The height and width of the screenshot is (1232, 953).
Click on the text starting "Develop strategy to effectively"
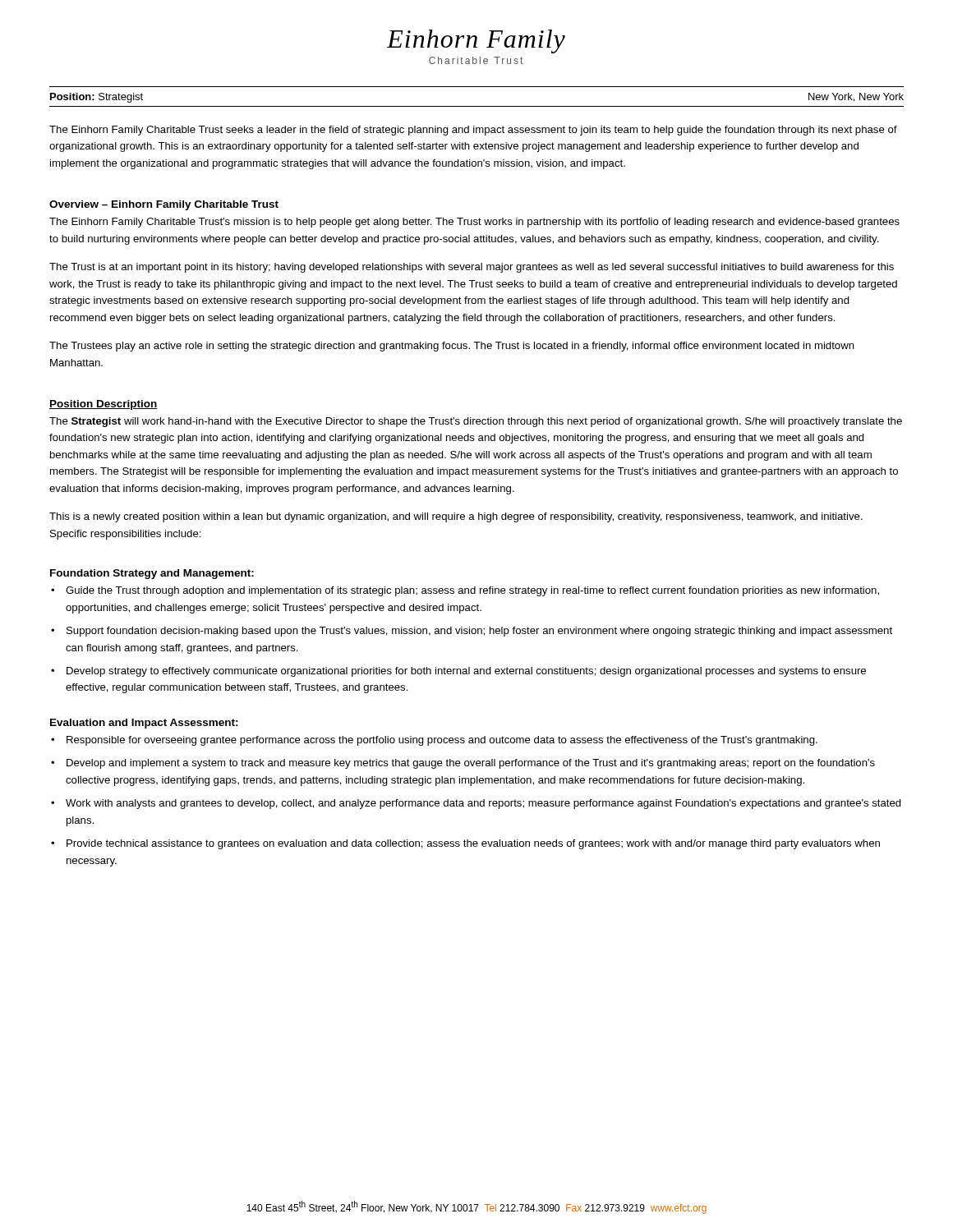pos(466,679)
